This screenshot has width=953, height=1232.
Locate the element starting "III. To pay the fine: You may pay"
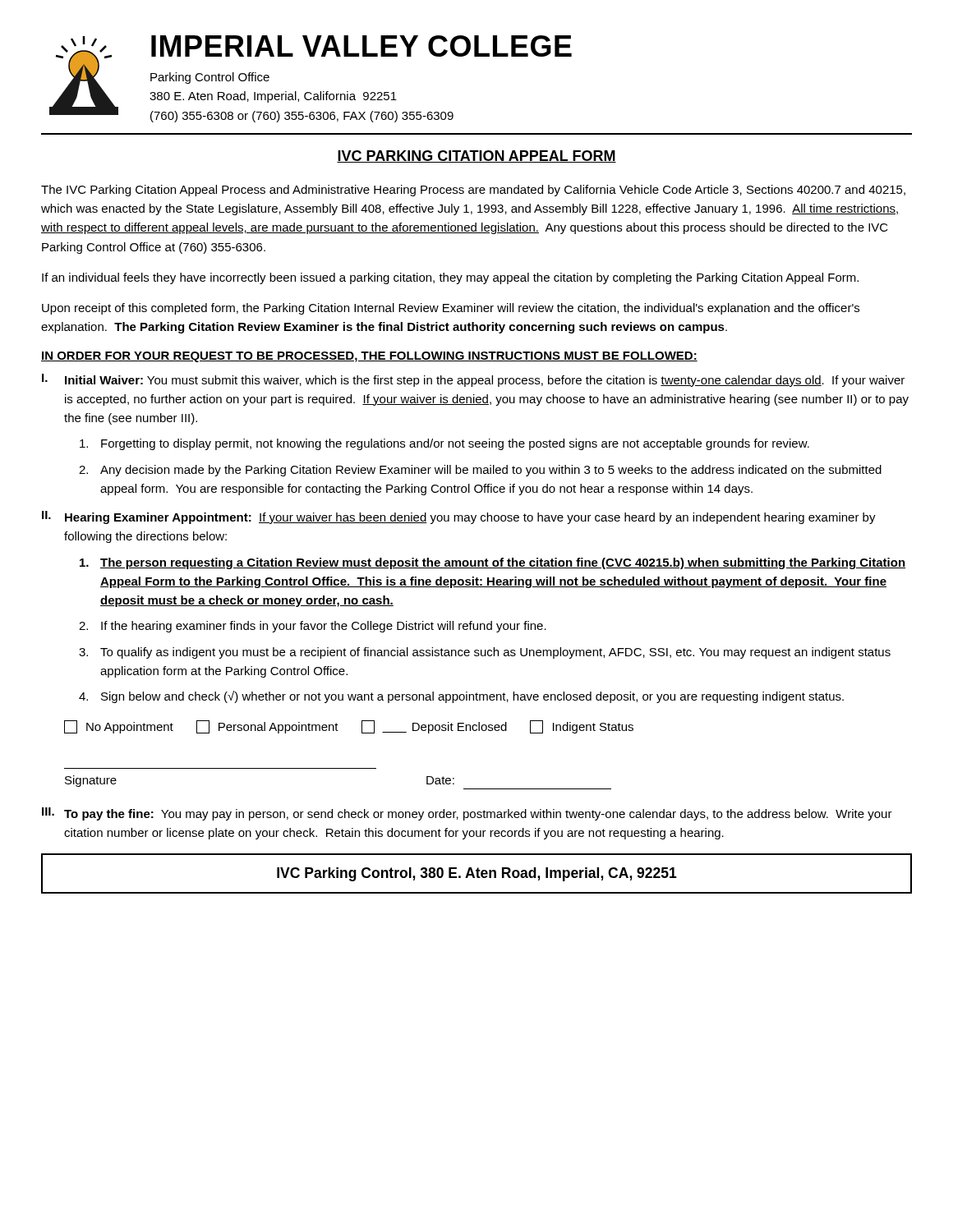pyautogui.click(x=476, y=823)
